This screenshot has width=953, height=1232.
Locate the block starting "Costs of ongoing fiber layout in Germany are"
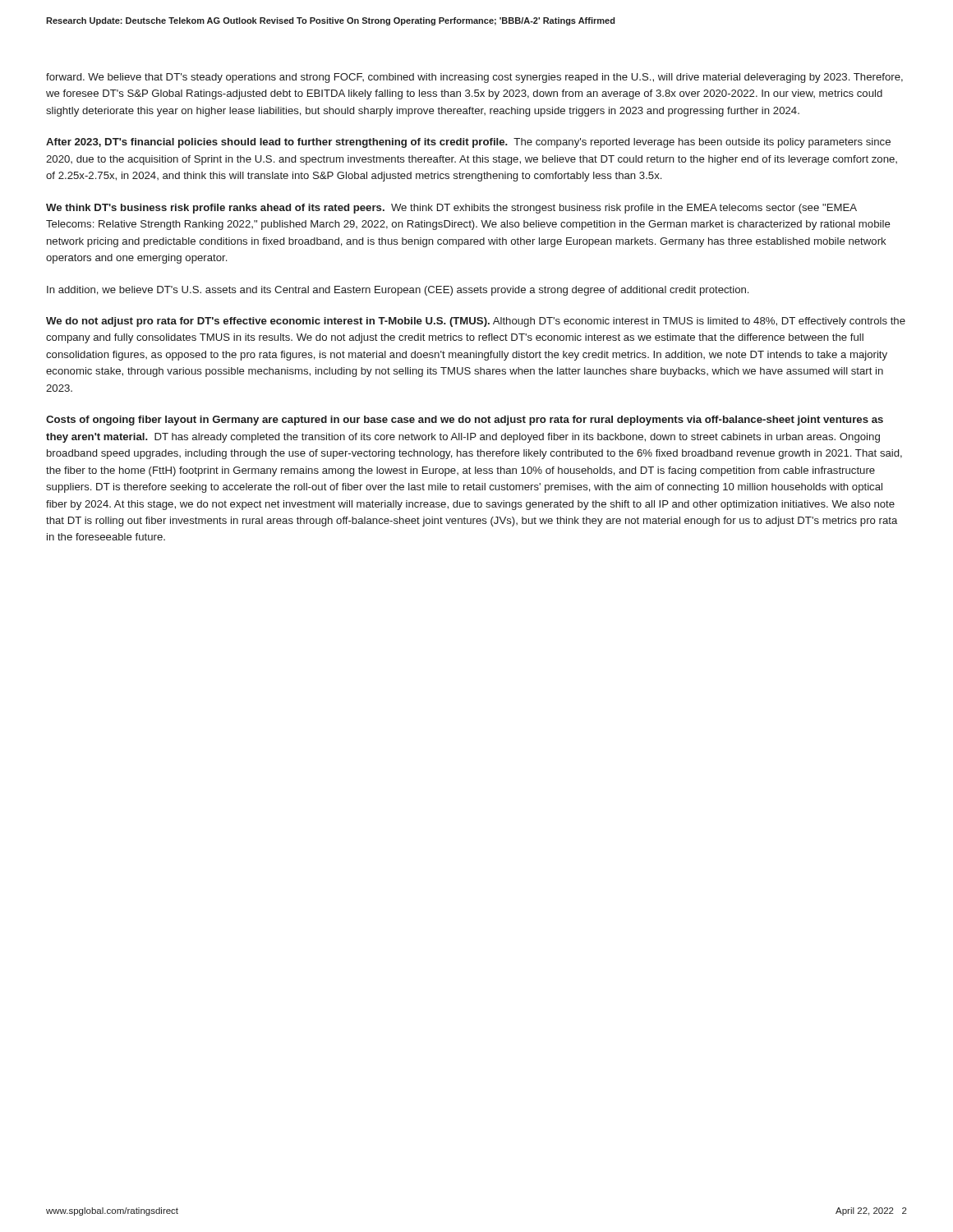point(474,478)
